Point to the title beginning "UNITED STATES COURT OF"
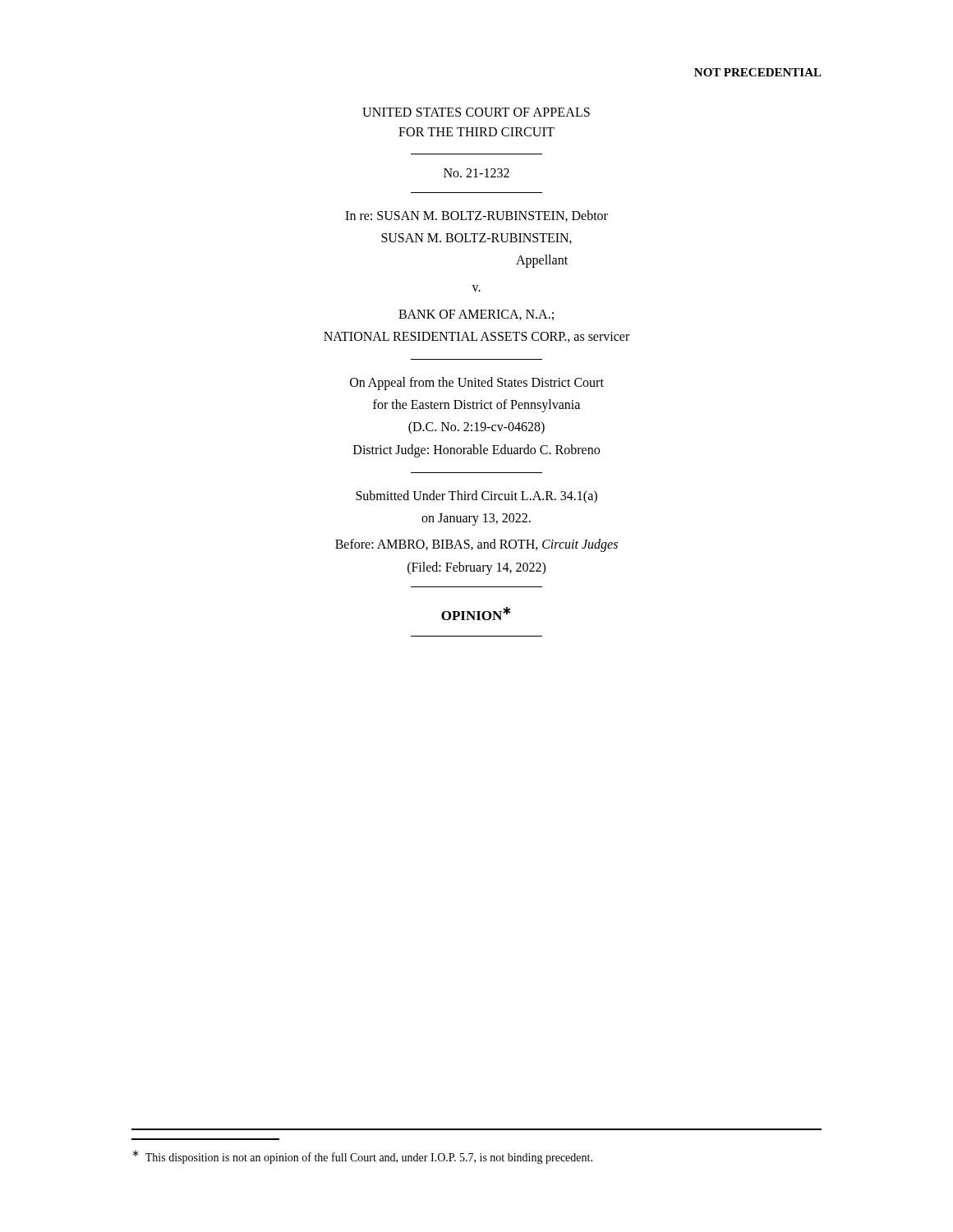The width and height of the screenshot is (953, 1232). (476, 122)
